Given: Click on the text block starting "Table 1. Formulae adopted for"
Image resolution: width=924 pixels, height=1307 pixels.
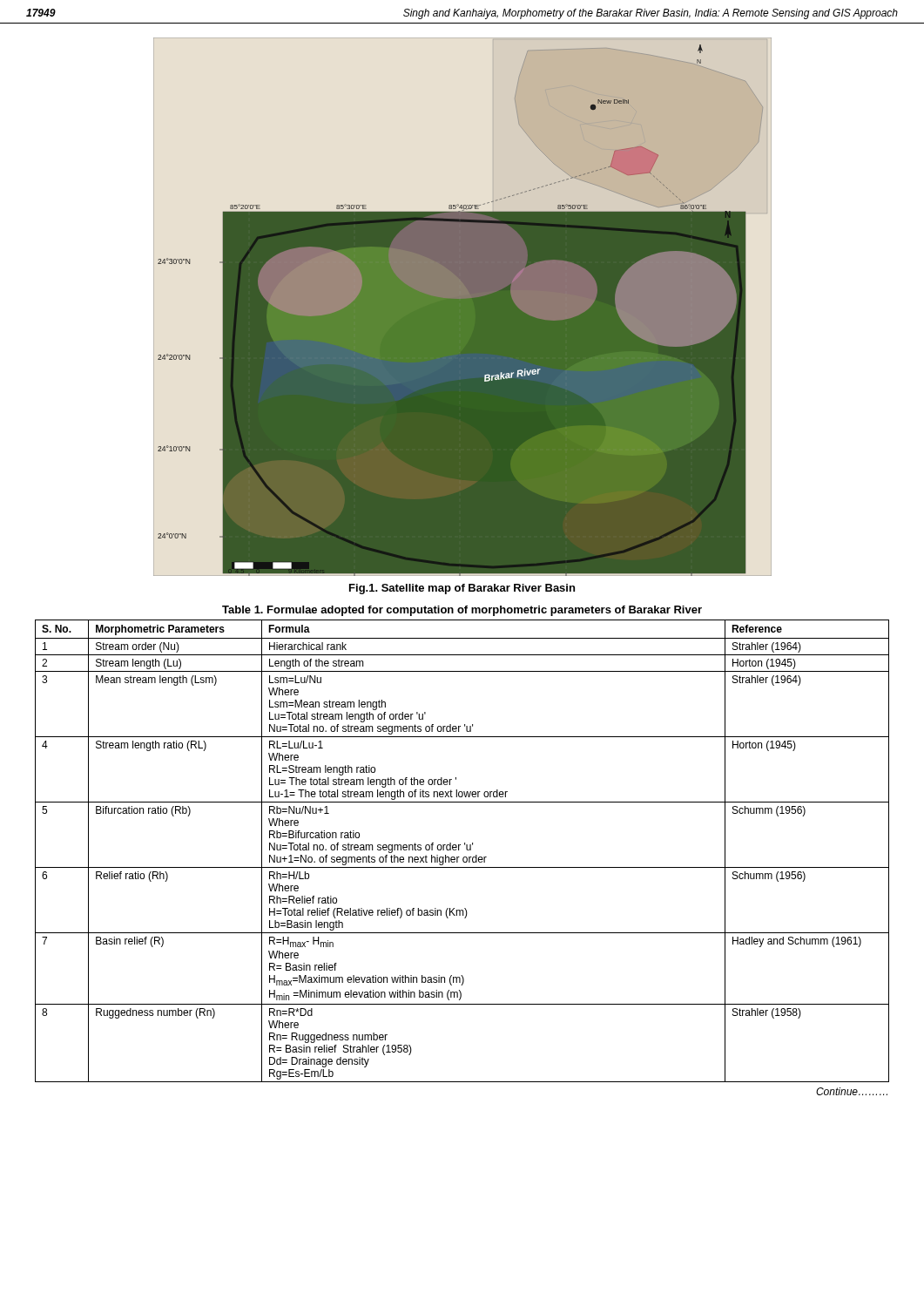Looking at the screenshot, I should (x=462, y=609).
